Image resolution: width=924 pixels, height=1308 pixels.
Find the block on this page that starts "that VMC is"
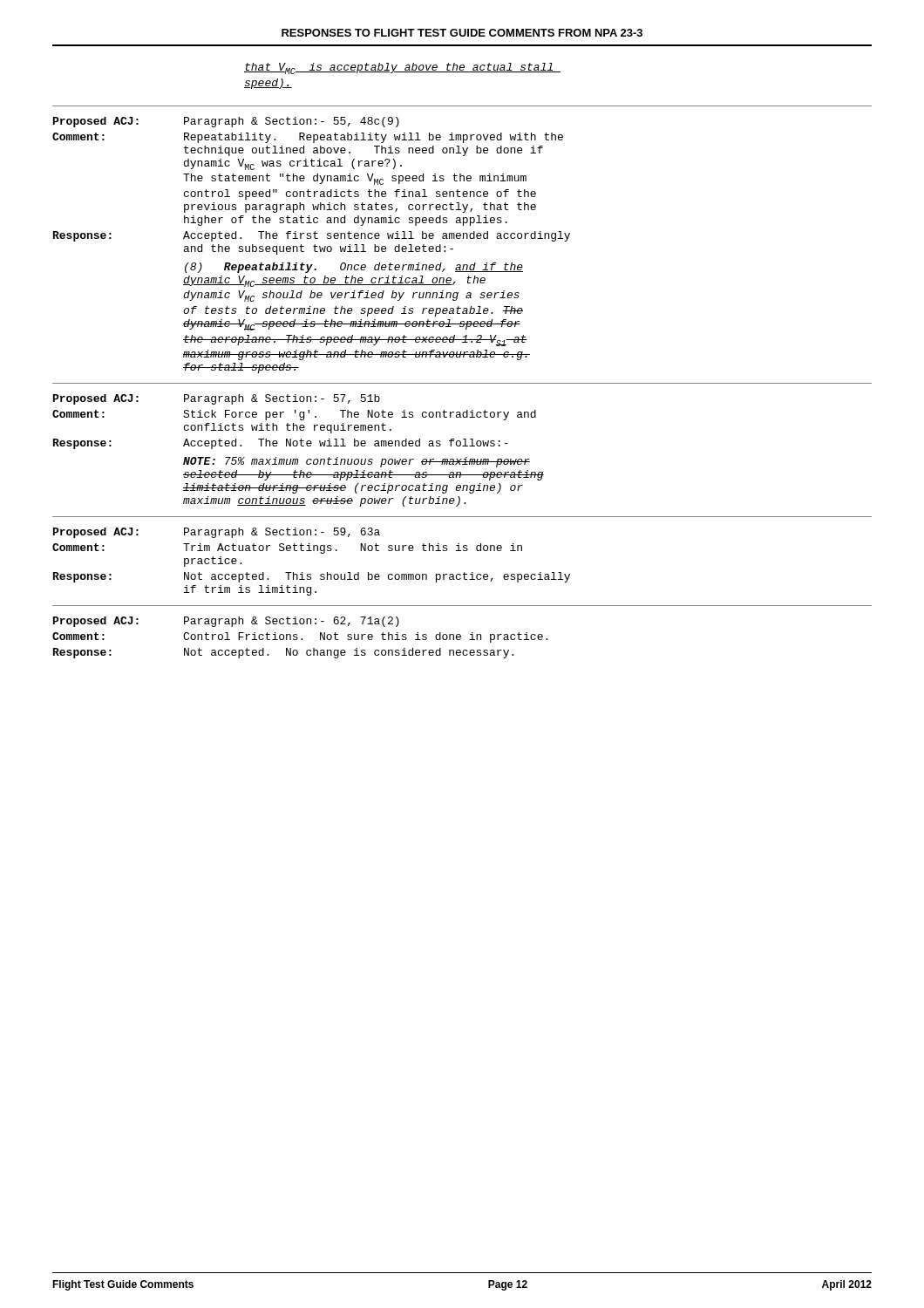[x=402, y=75]
